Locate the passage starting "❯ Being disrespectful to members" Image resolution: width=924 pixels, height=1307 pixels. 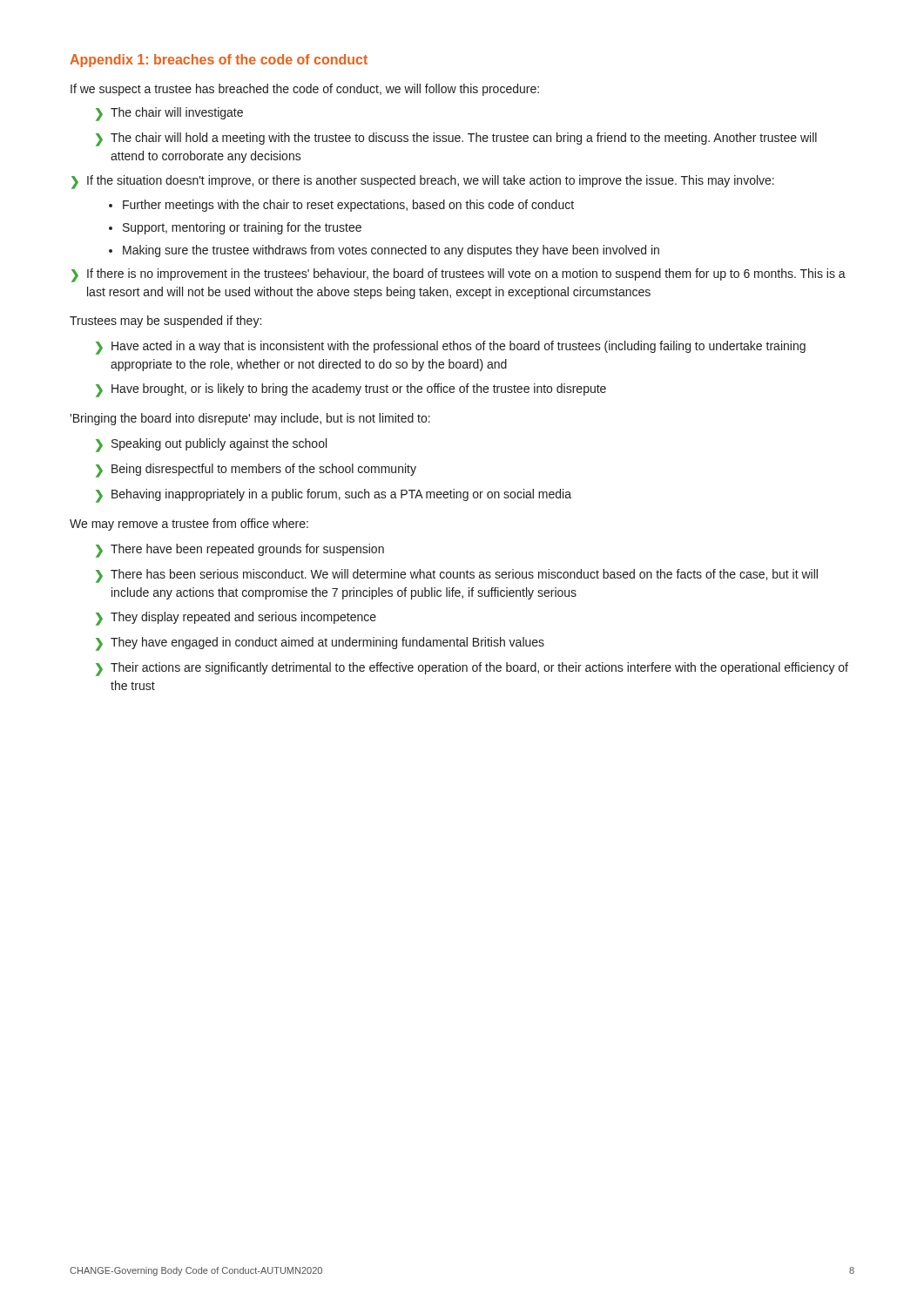point(256,471)
